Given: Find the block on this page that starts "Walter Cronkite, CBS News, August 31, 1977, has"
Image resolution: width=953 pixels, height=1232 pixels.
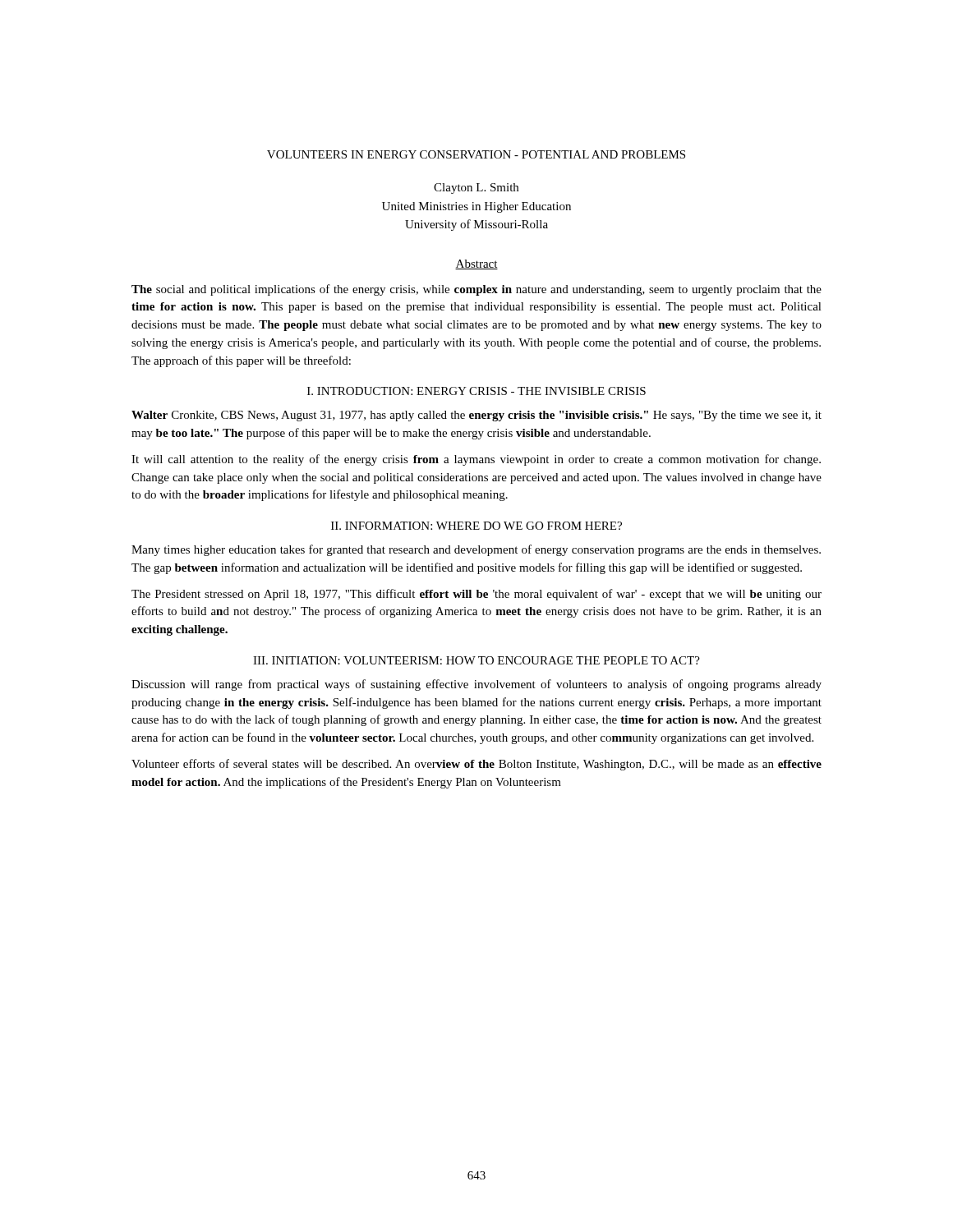Looking at the screenshot, I should click(476, 456).
